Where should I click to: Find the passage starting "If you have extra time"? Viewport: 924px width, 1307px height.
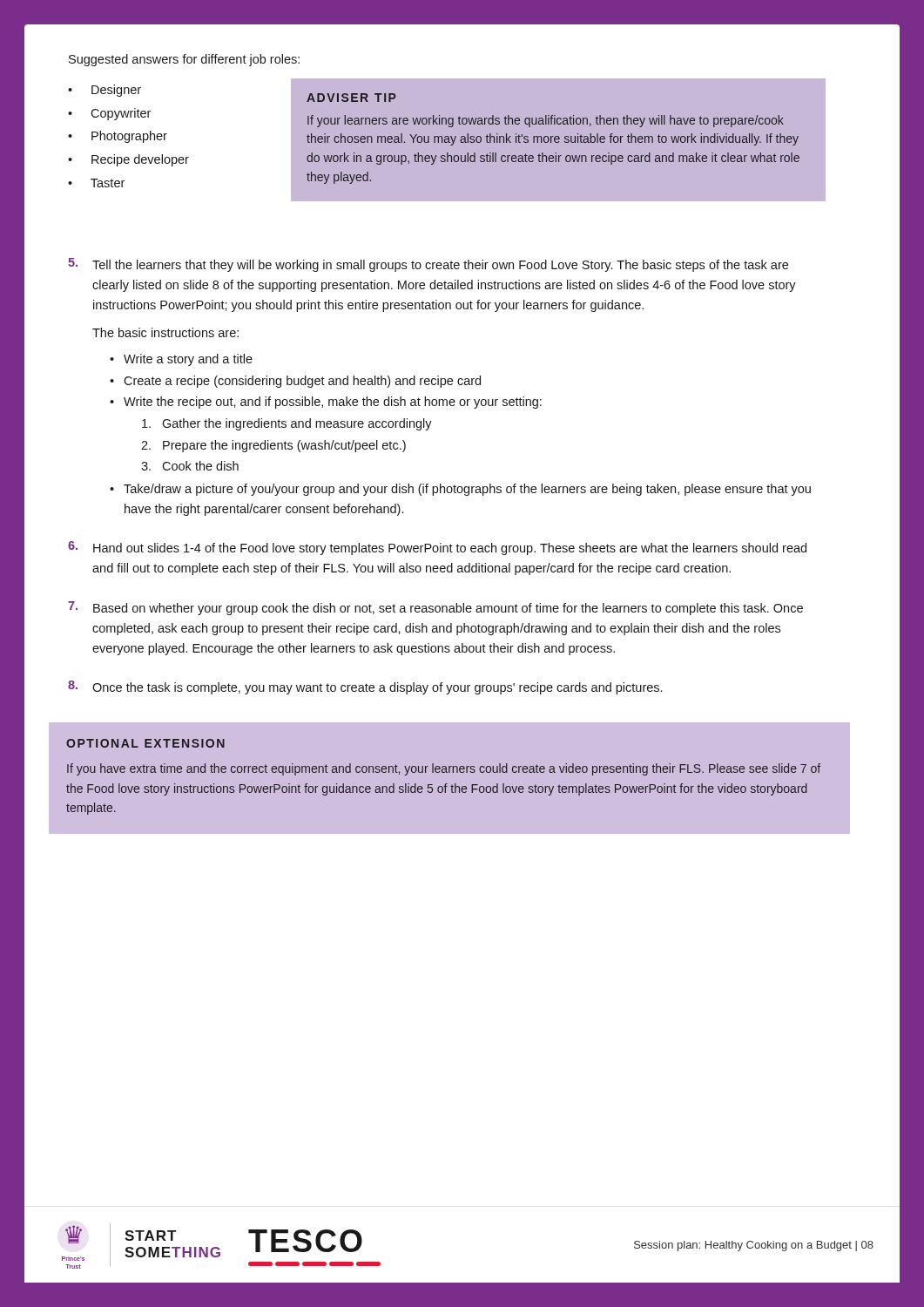tap(443, 788)
